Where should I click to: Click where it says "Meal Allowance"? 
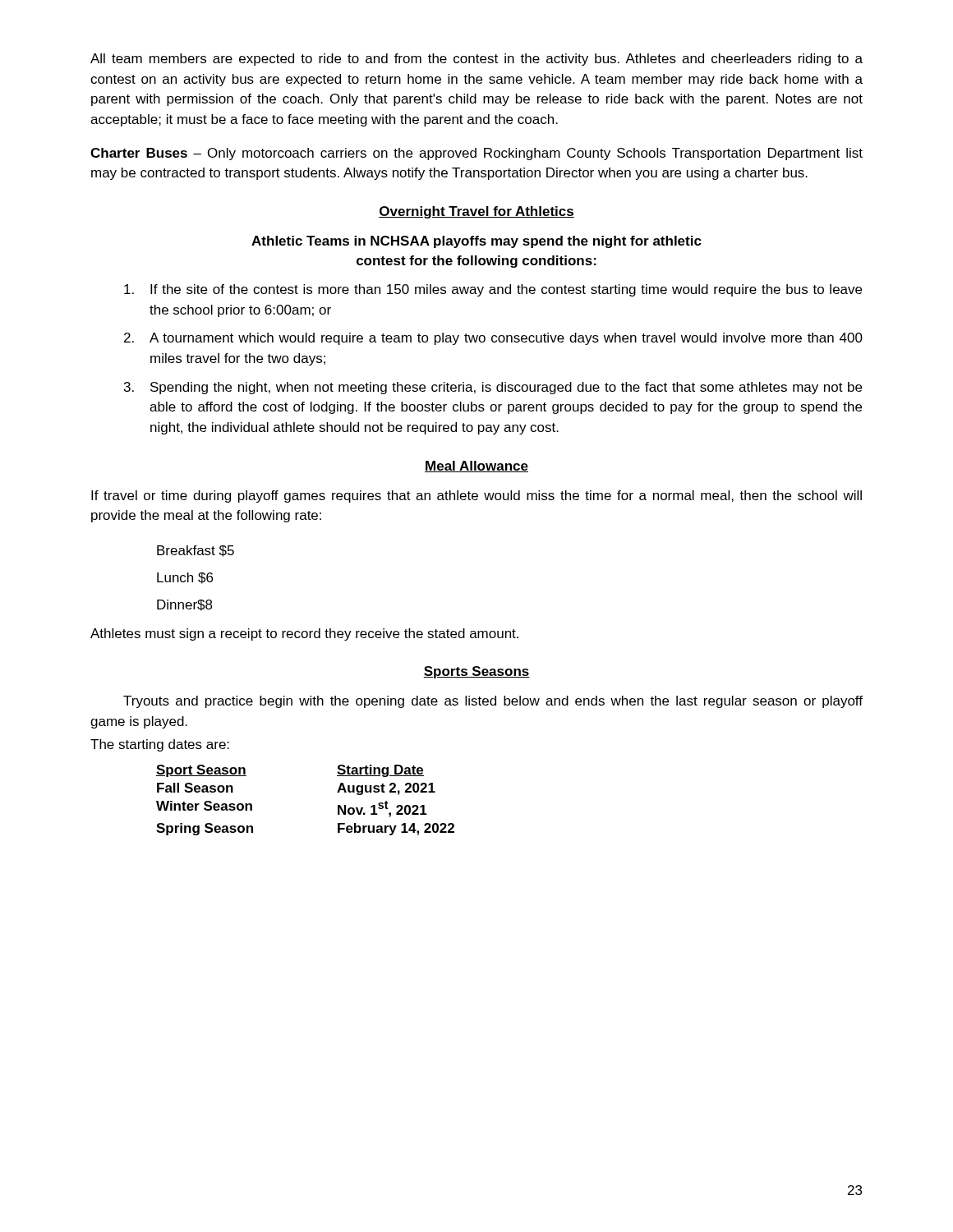click(x=476, y=466)
